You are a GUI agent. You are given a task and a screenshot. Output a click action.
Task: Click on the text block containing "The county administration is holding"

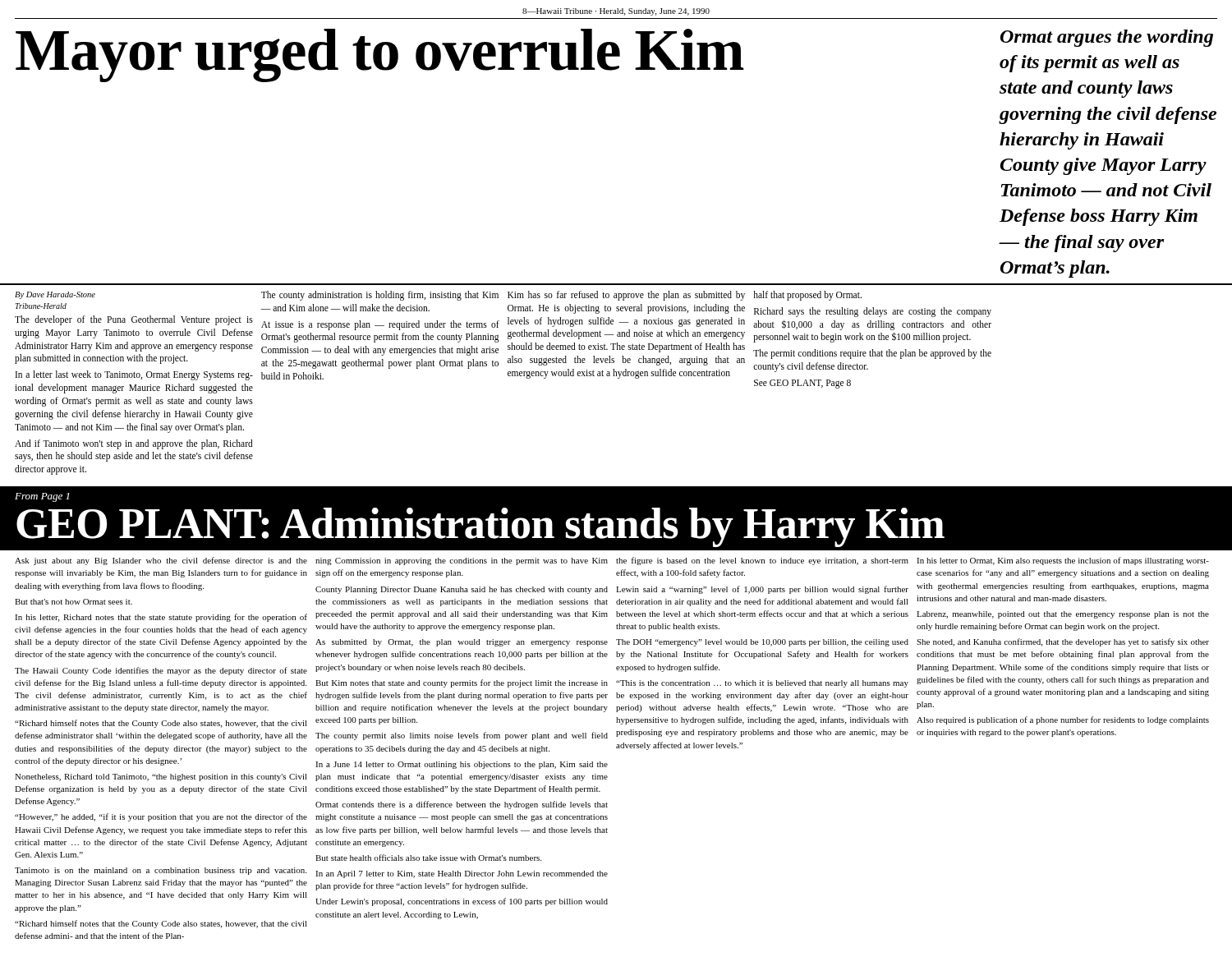pyautogui.click(x=380, y=336)
